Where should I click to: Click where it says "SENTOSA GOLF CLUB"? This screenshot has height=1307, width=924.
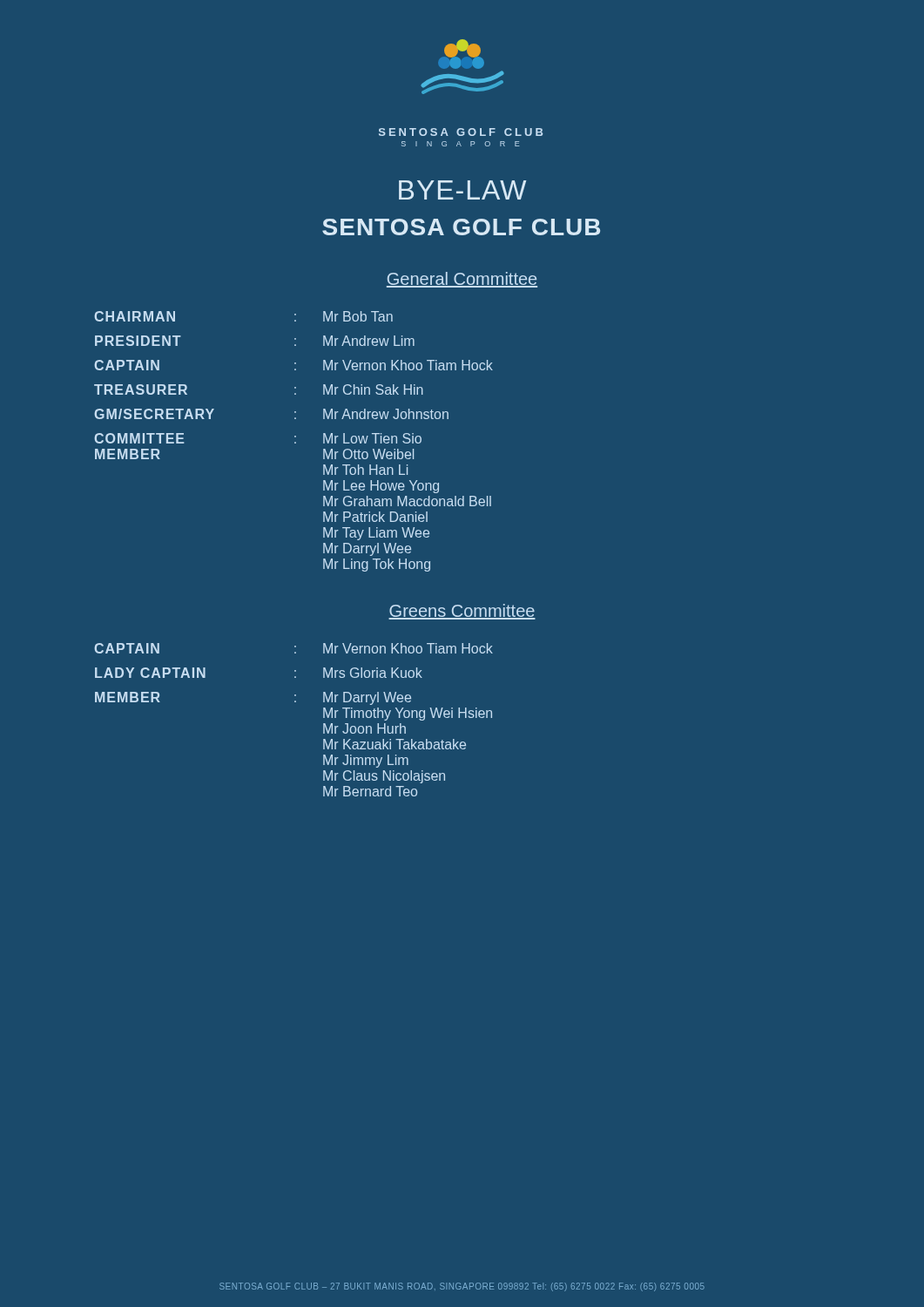coord(462,227)
